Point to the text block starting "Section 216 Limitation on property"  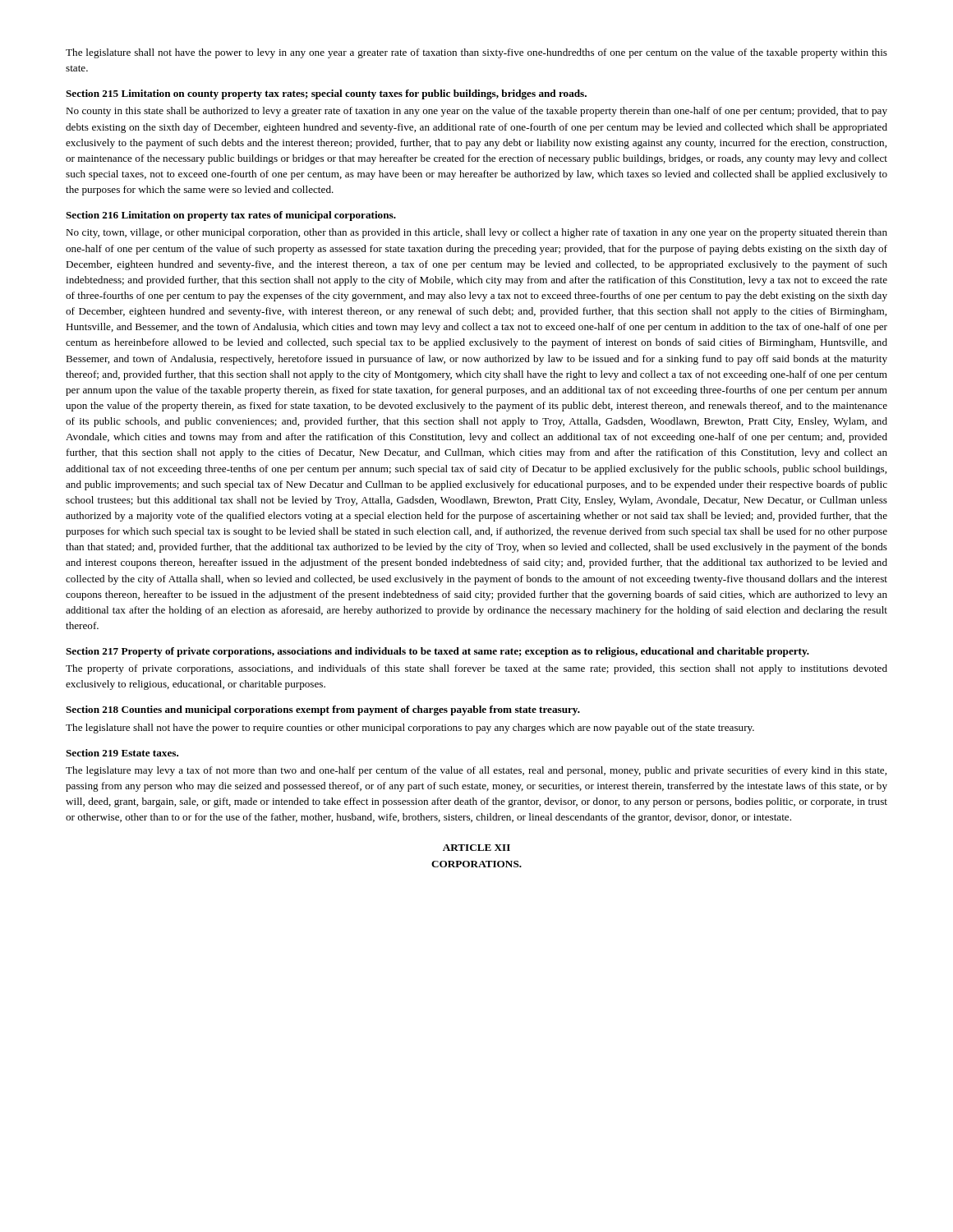(x=231, y=216)
